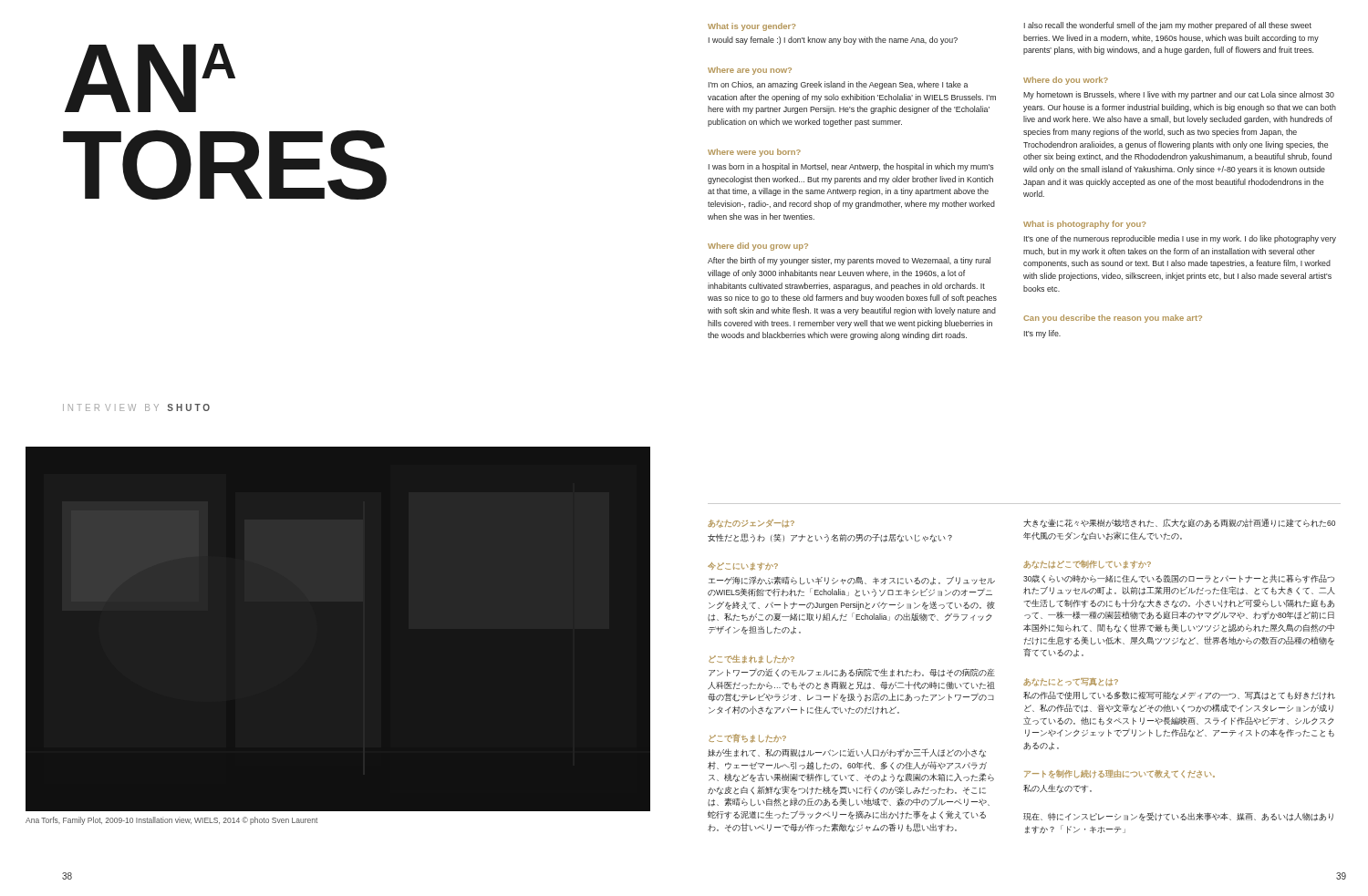This screenshot has height=896, width=1368.
Task: Find the text block that says "I'm on Chios, an"
Action: (x=853, y=104)
